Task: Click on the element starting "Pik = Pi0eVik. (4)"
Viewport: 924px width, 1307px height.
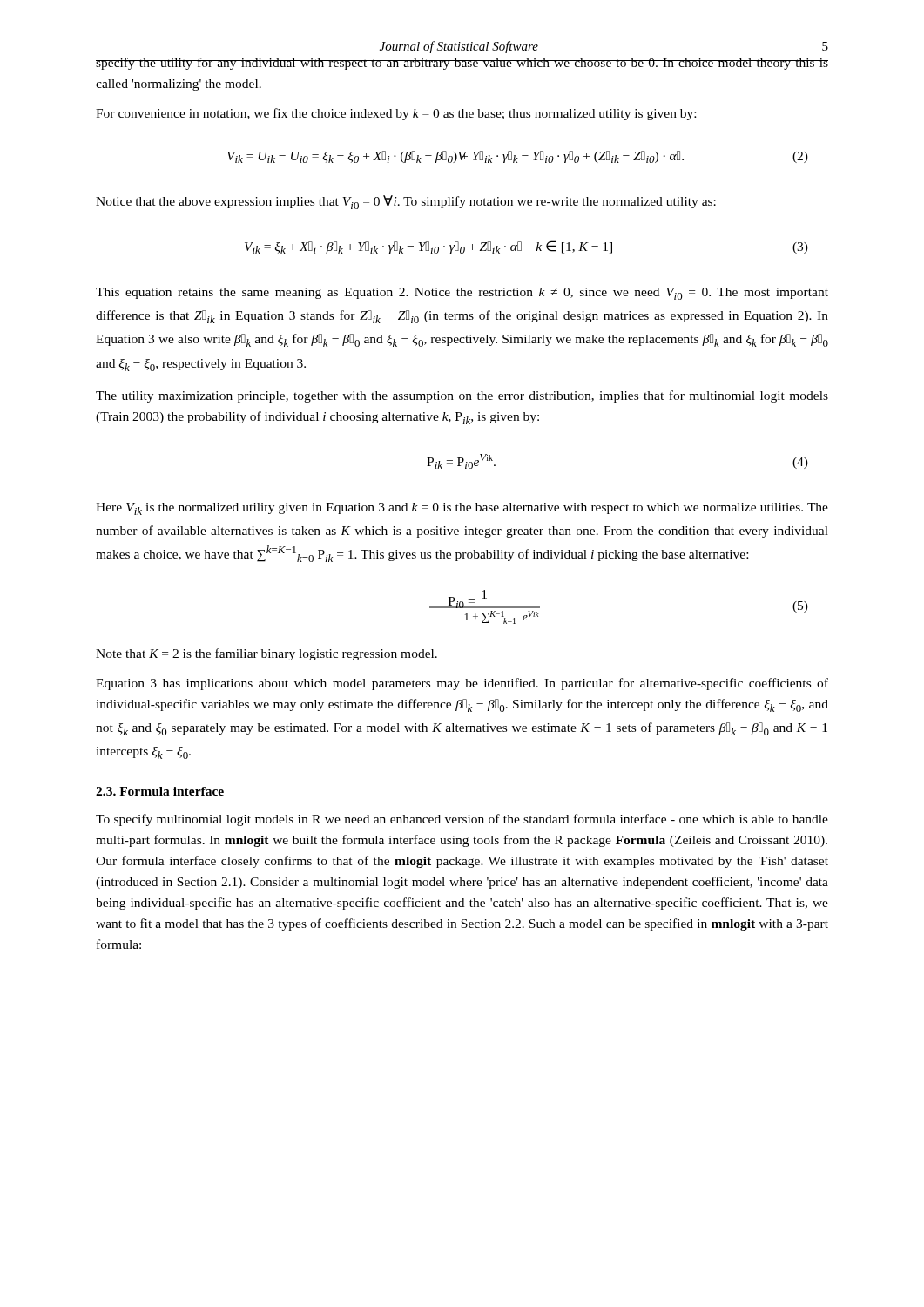Action: (x=462, y=460)
